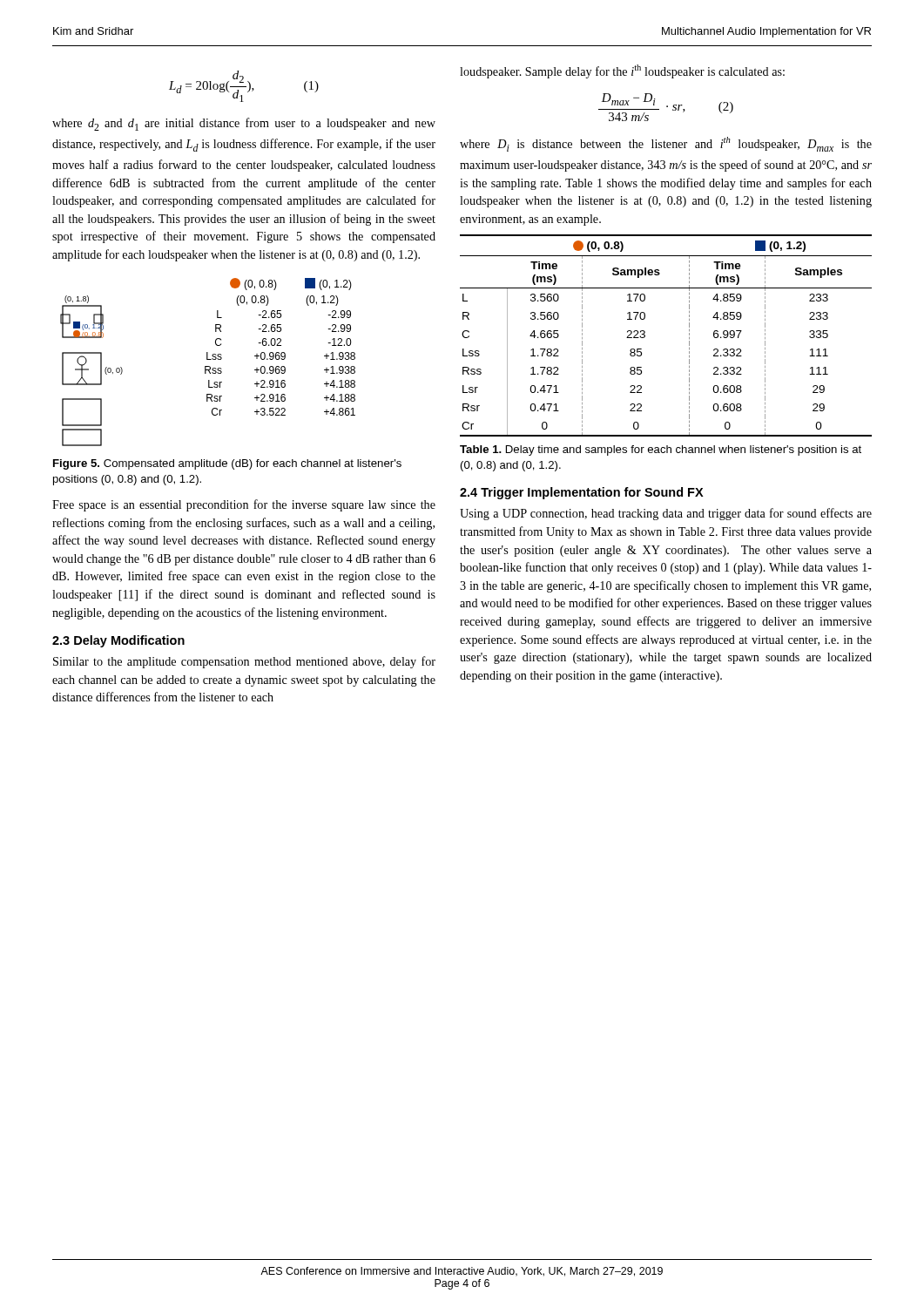Locate the text block that reads "where Di is distance between the listener"
The image size is (924, 1307).
coord(666,180)
